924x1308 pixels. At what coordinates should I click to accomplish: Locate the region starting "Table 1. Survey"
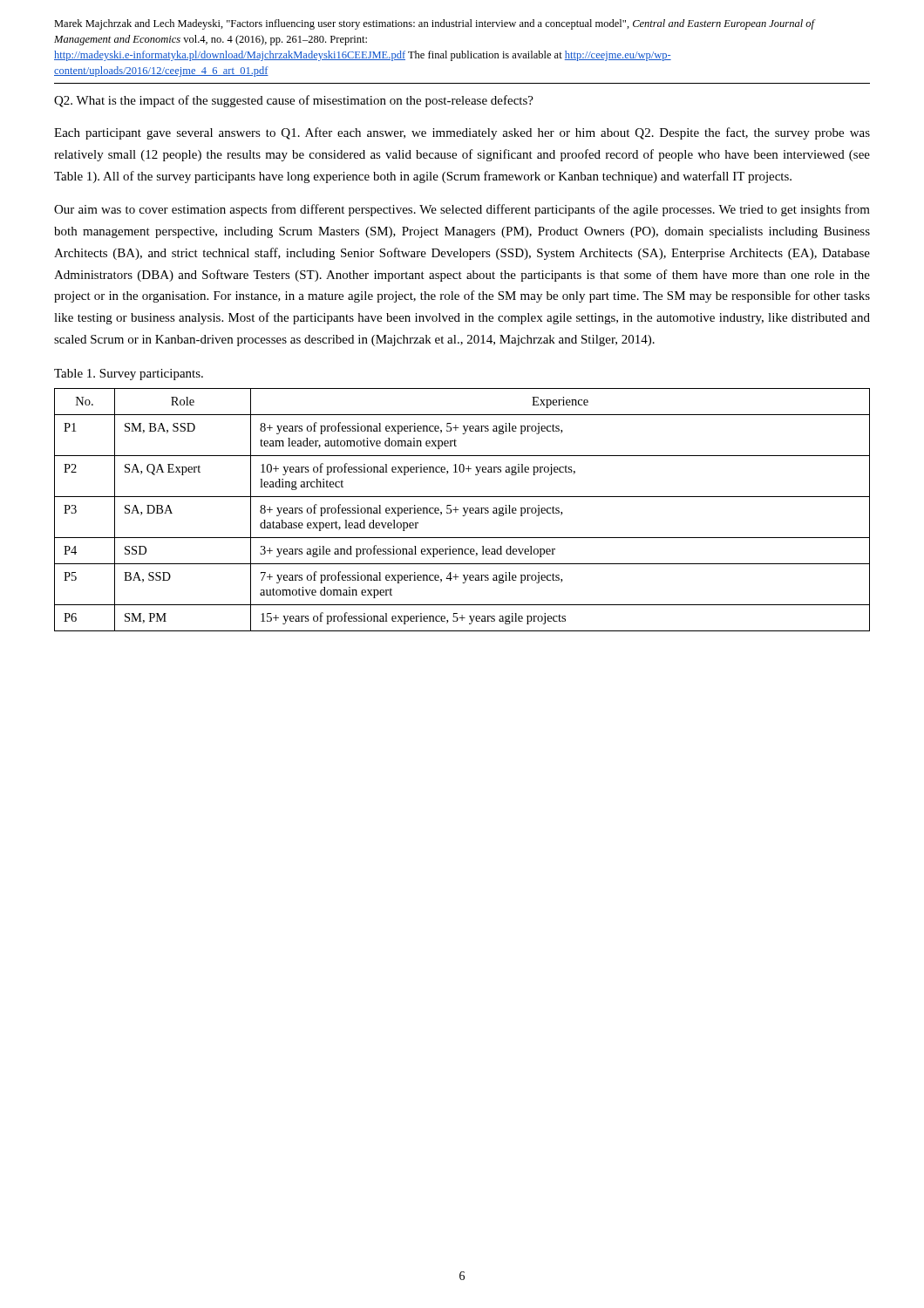(129, 373)
